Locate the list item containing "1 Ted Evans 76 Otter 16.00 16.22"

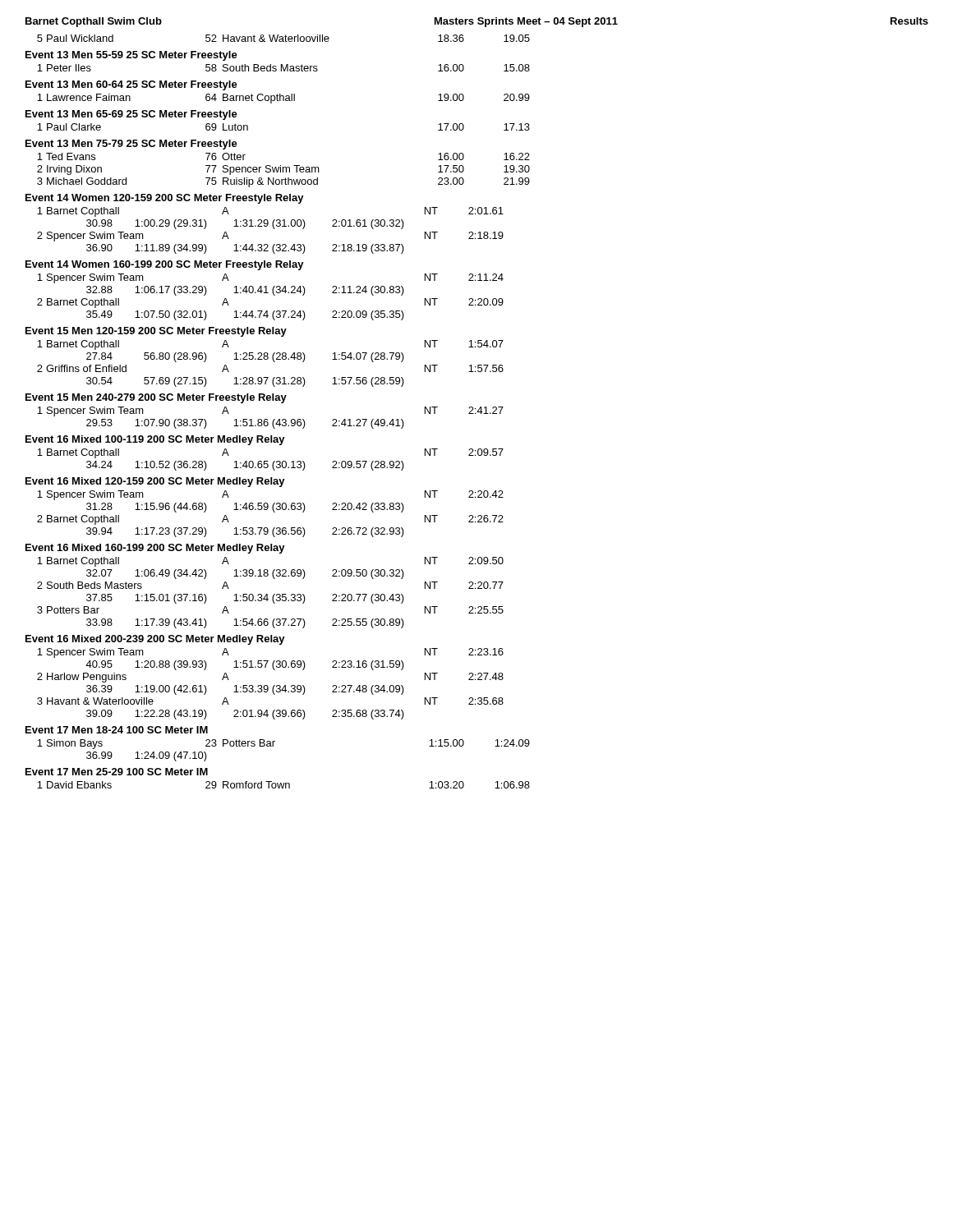[x=277, y=156]
